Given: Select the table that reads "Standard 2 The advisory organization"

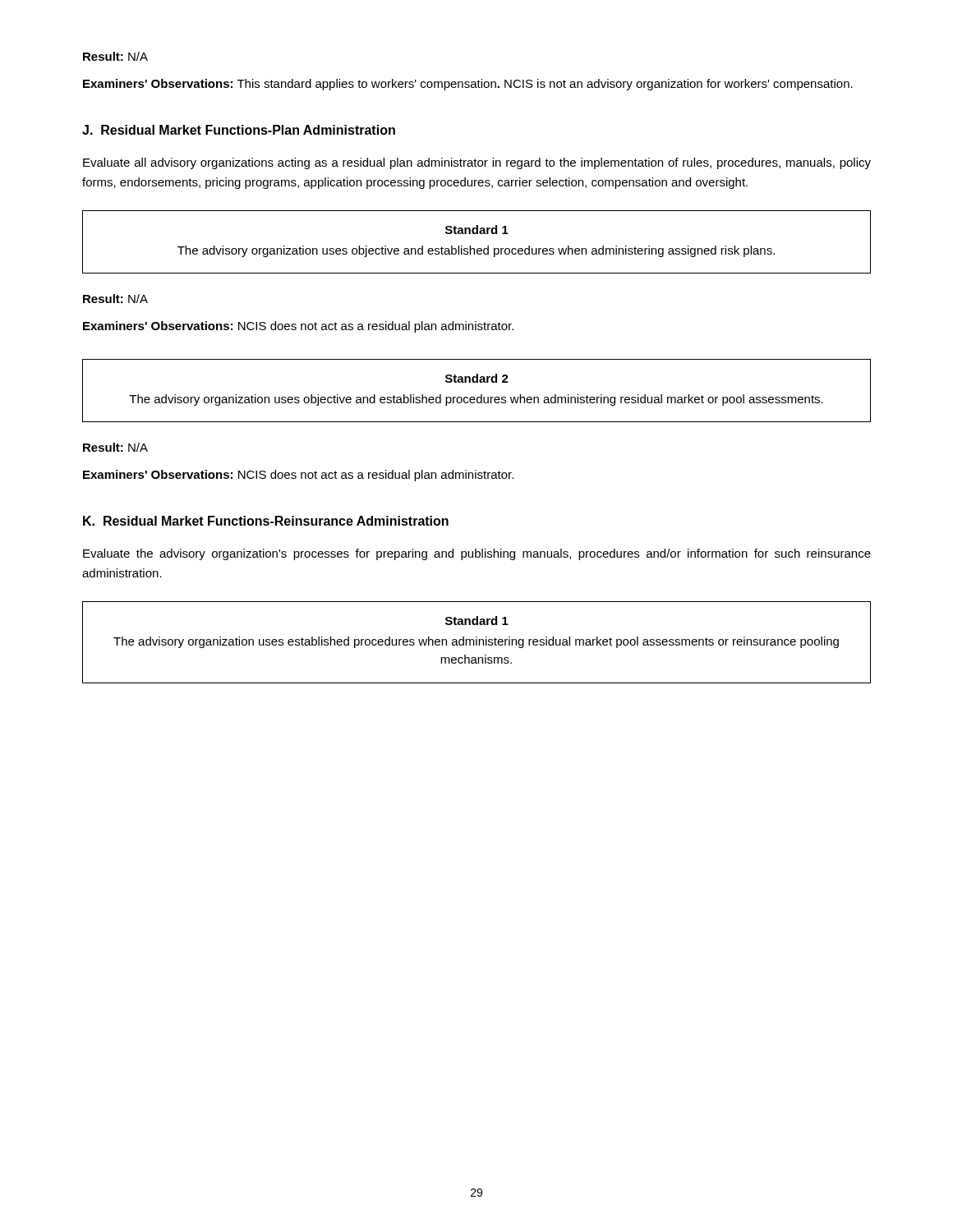Looking at the screenshot, I should pyautogui.click(x=476, y=390).
